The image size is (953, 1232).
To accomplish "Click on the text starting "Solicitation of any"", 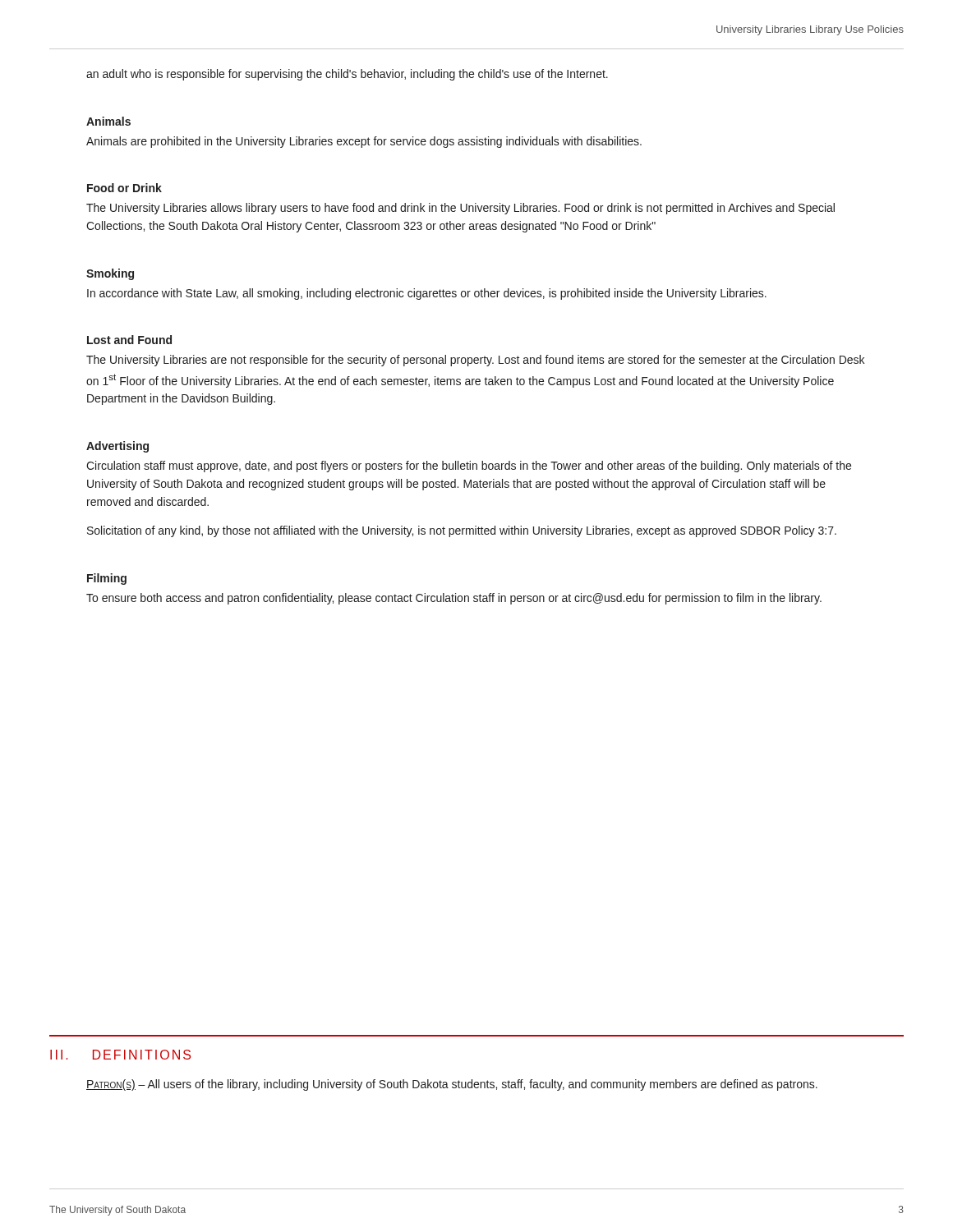I will (462, 531).
